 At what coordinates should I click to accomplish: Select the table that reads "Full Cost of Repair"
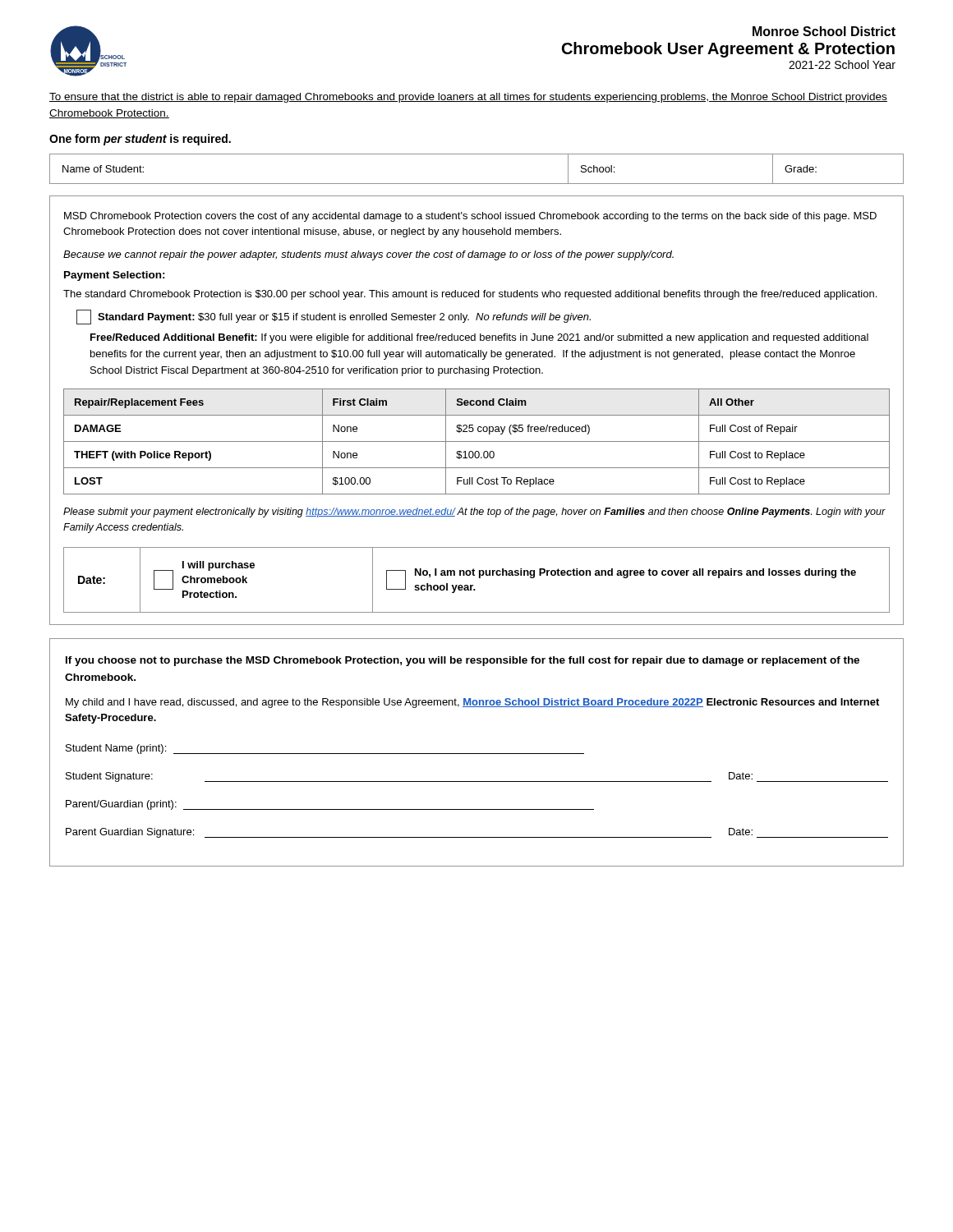click(476, 442)
